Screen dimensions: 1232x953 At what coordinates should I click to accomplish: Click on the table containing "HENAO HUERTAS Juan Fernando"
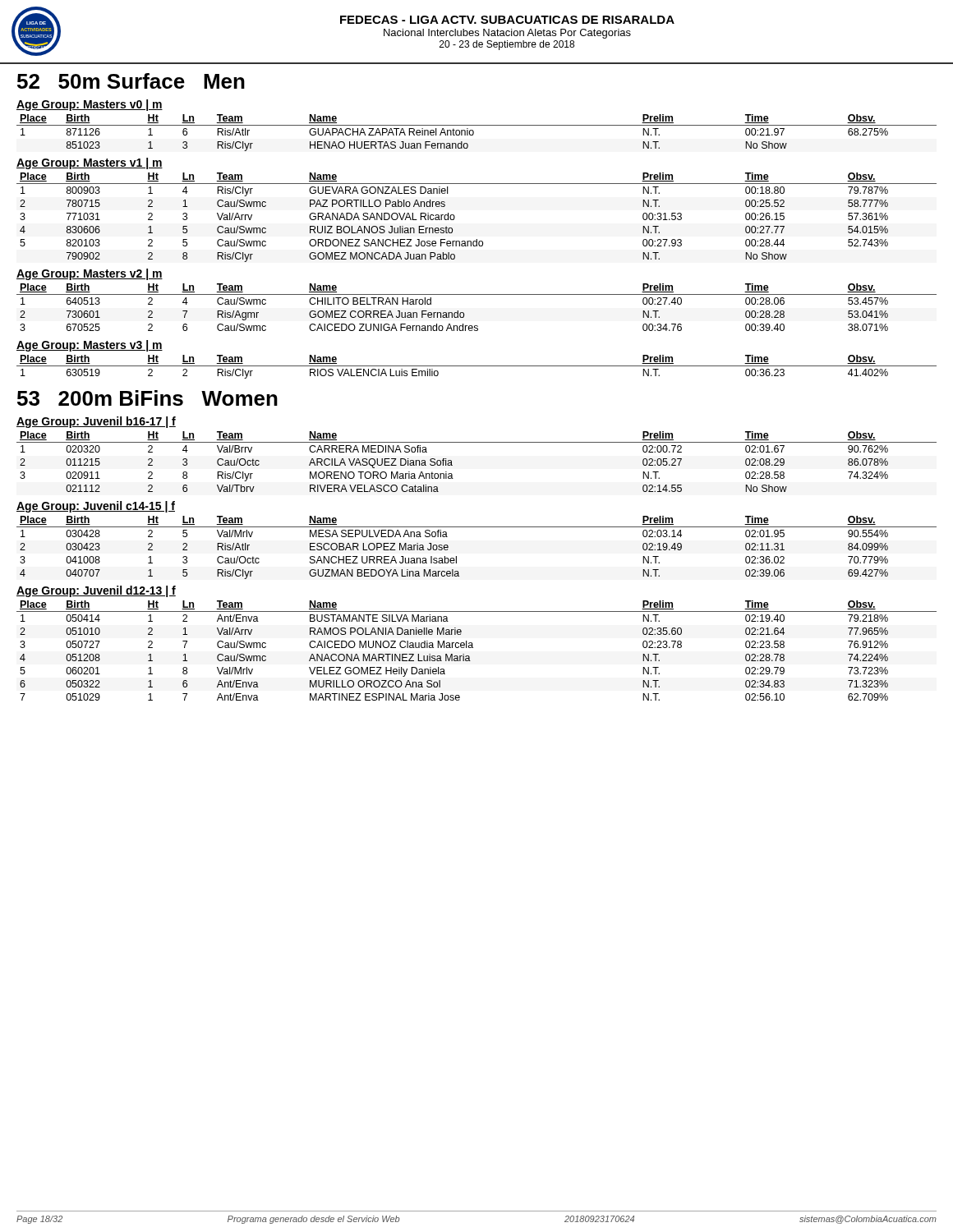(476, 132)
